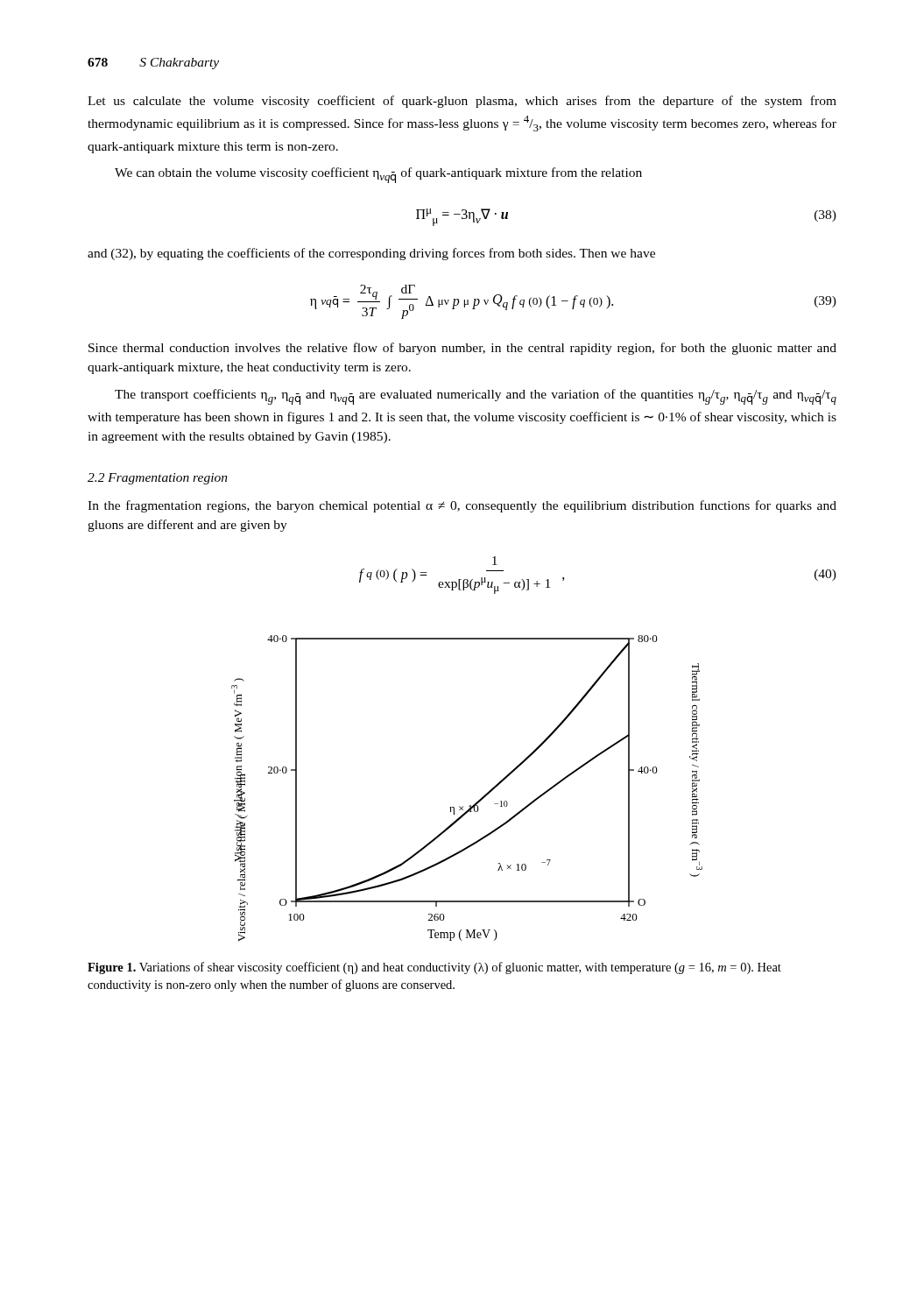The image size is (924, 1314).
Task: Find the formula containing "Πμμ = −3ηv∇"
Action: pyautogui.click(x=467, y=217)
